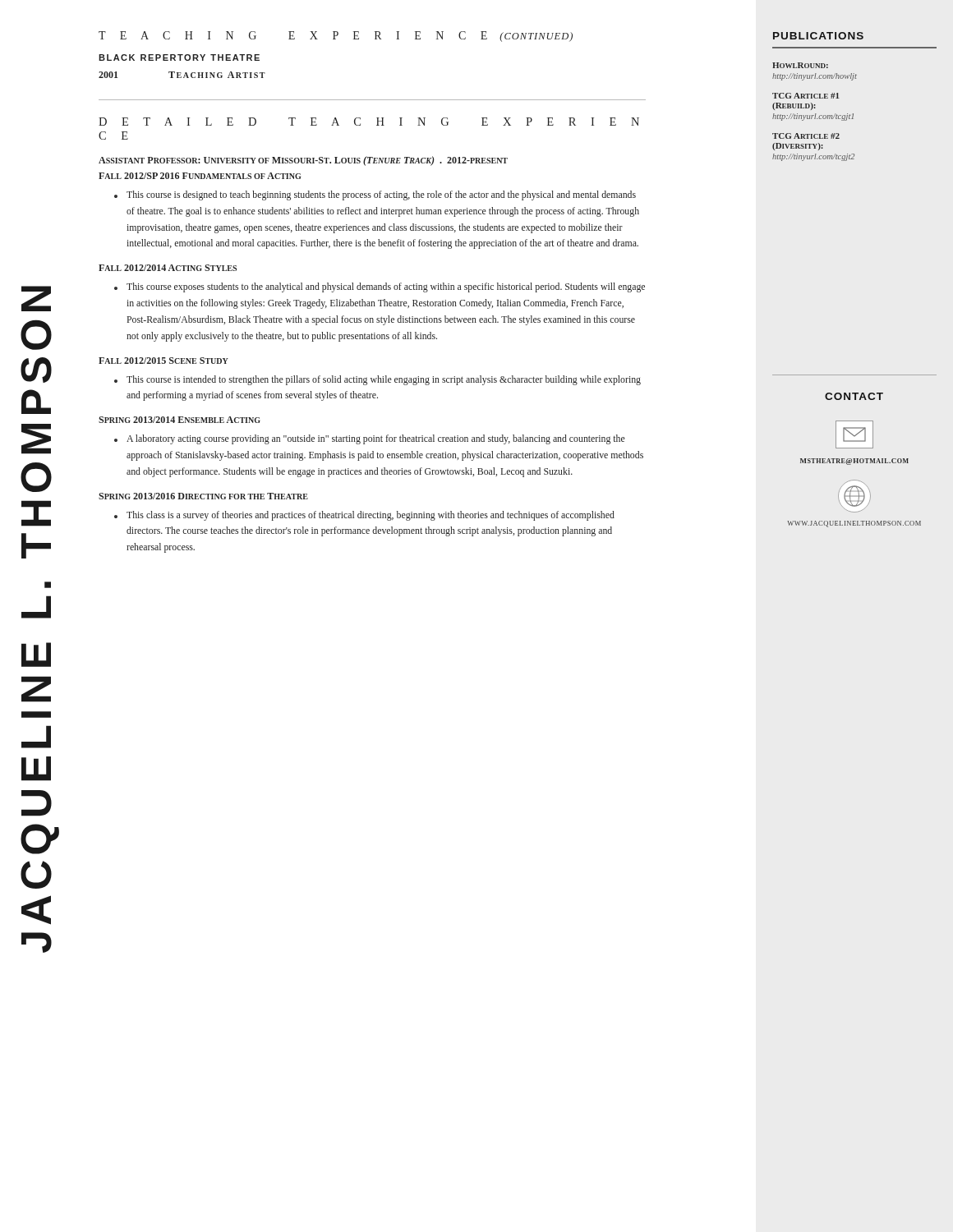The height and width of the screenshot is (1232, 953).
Task: Point to "JACQUELINE L. THOMPSON"
Action: 36,616
